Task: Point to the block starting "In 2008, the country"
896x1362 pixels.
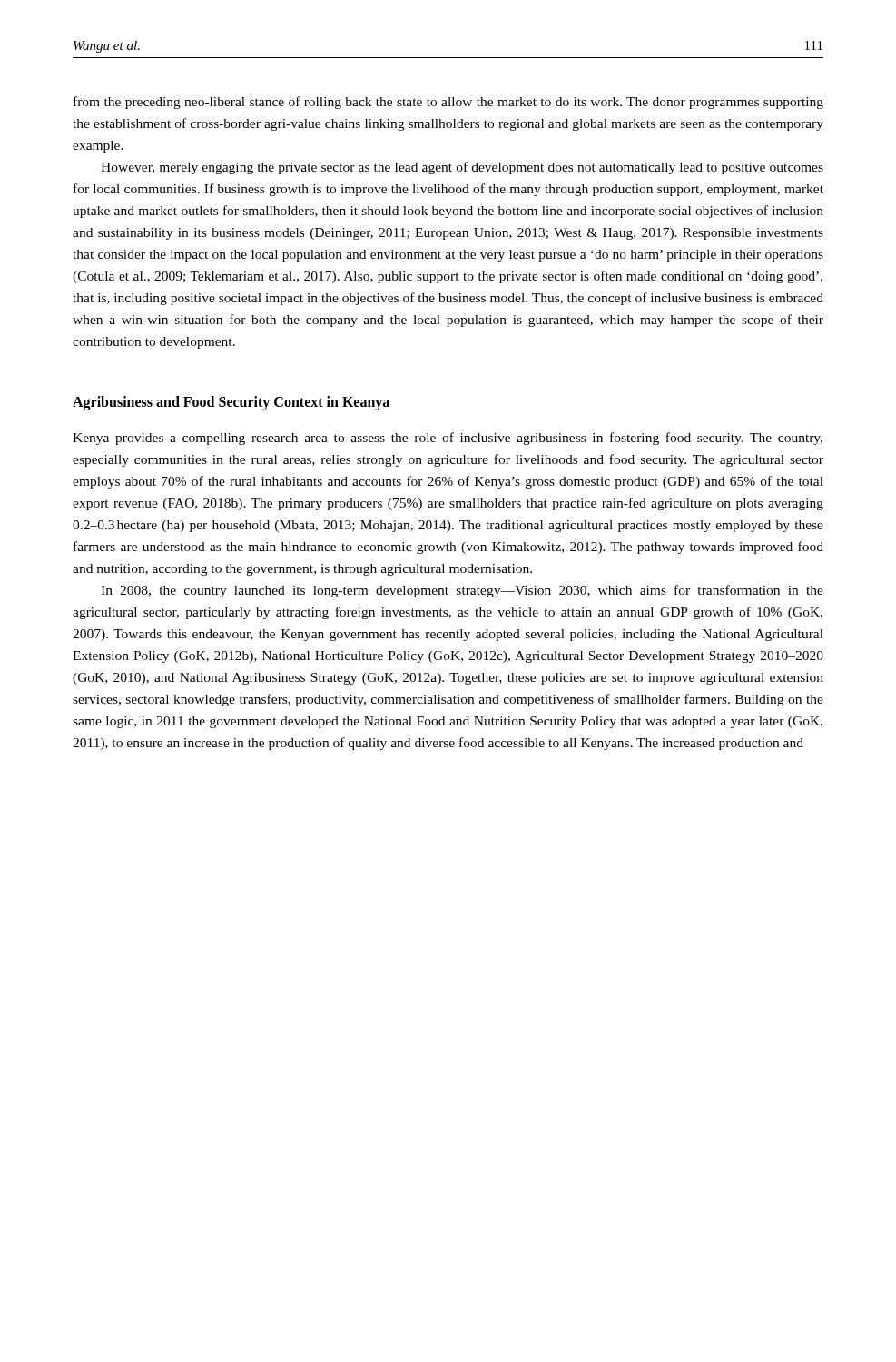Action: point(448,667)
